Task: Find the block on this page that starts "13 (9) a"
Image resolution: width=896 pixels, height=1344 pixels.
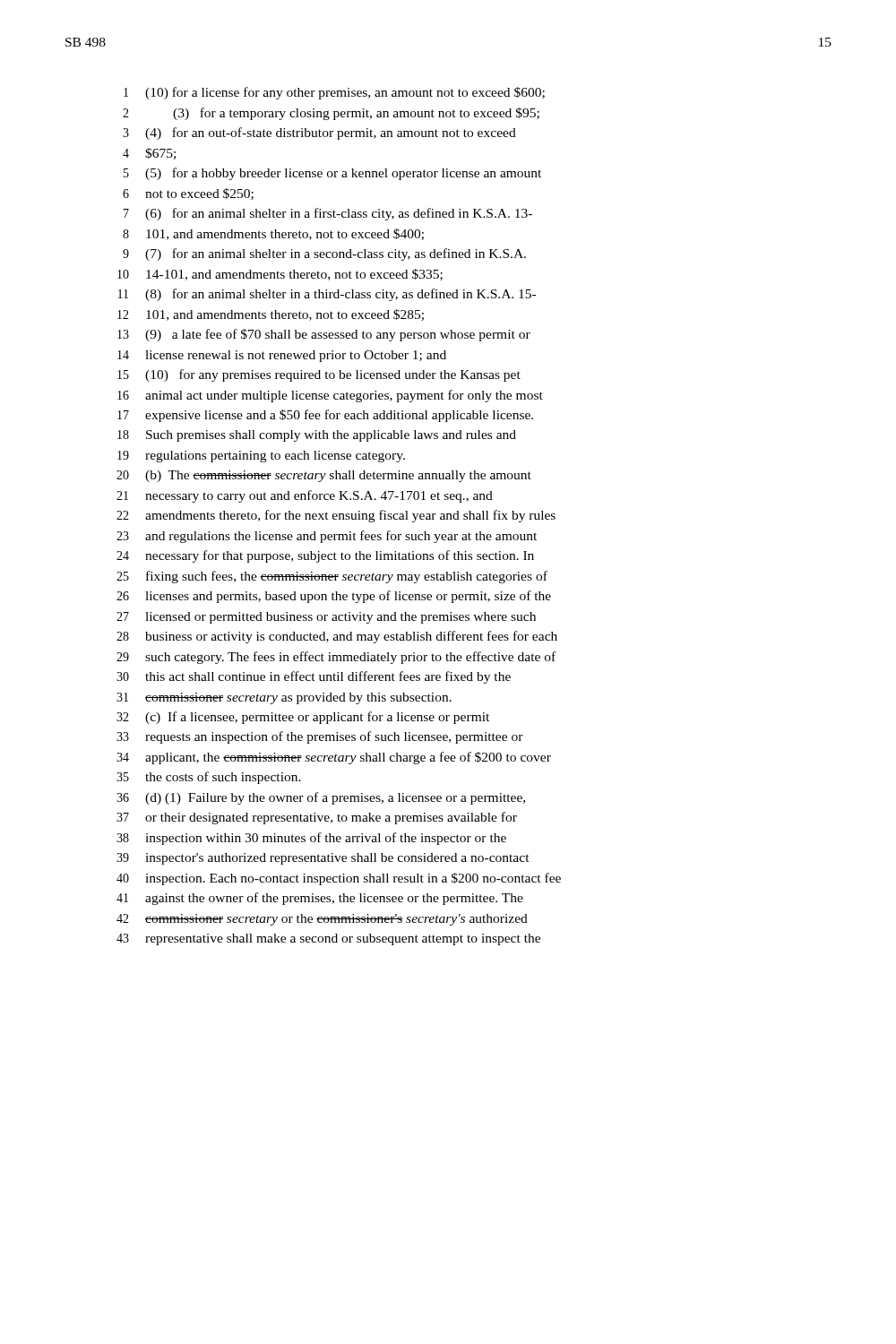Action: (x=448, y=335)
